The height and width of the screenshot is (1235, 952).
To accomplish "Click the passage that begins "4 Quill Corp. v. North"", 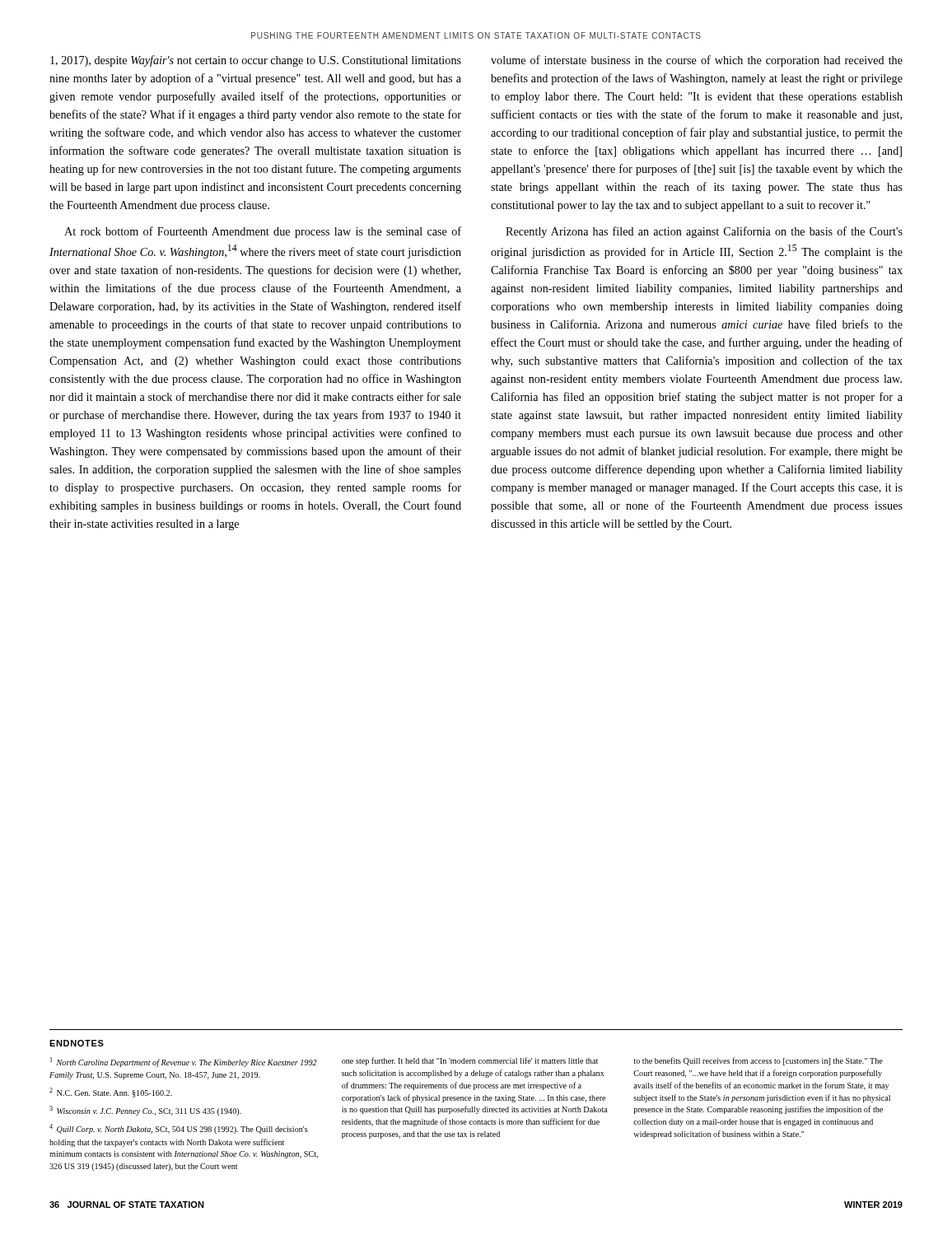I will [x=184, y=1147].
